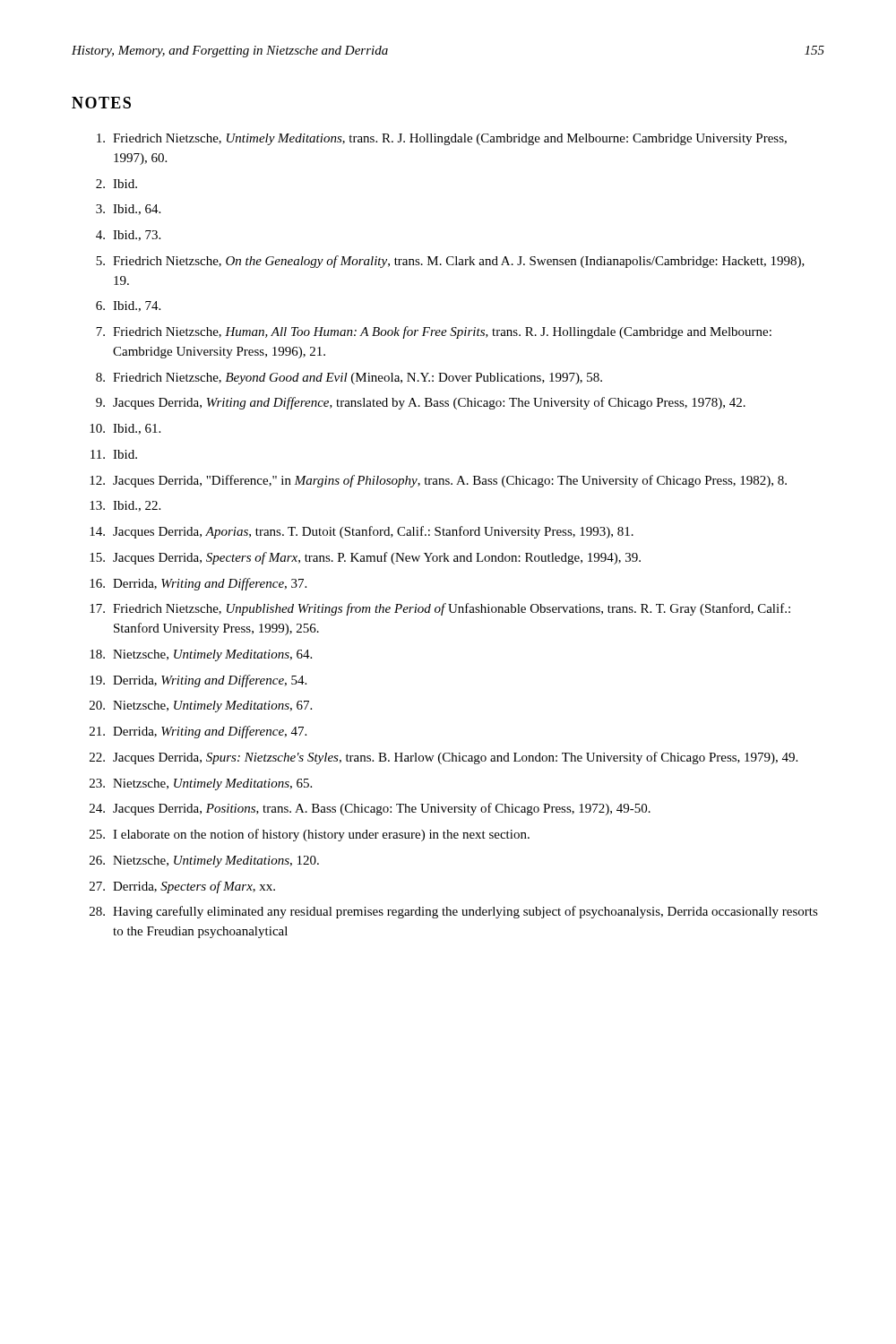Find the block on this page that starts "25. I elaborate on"
Image resolution: width=896 pixels, height=1344 pixels.
(448, 835)
